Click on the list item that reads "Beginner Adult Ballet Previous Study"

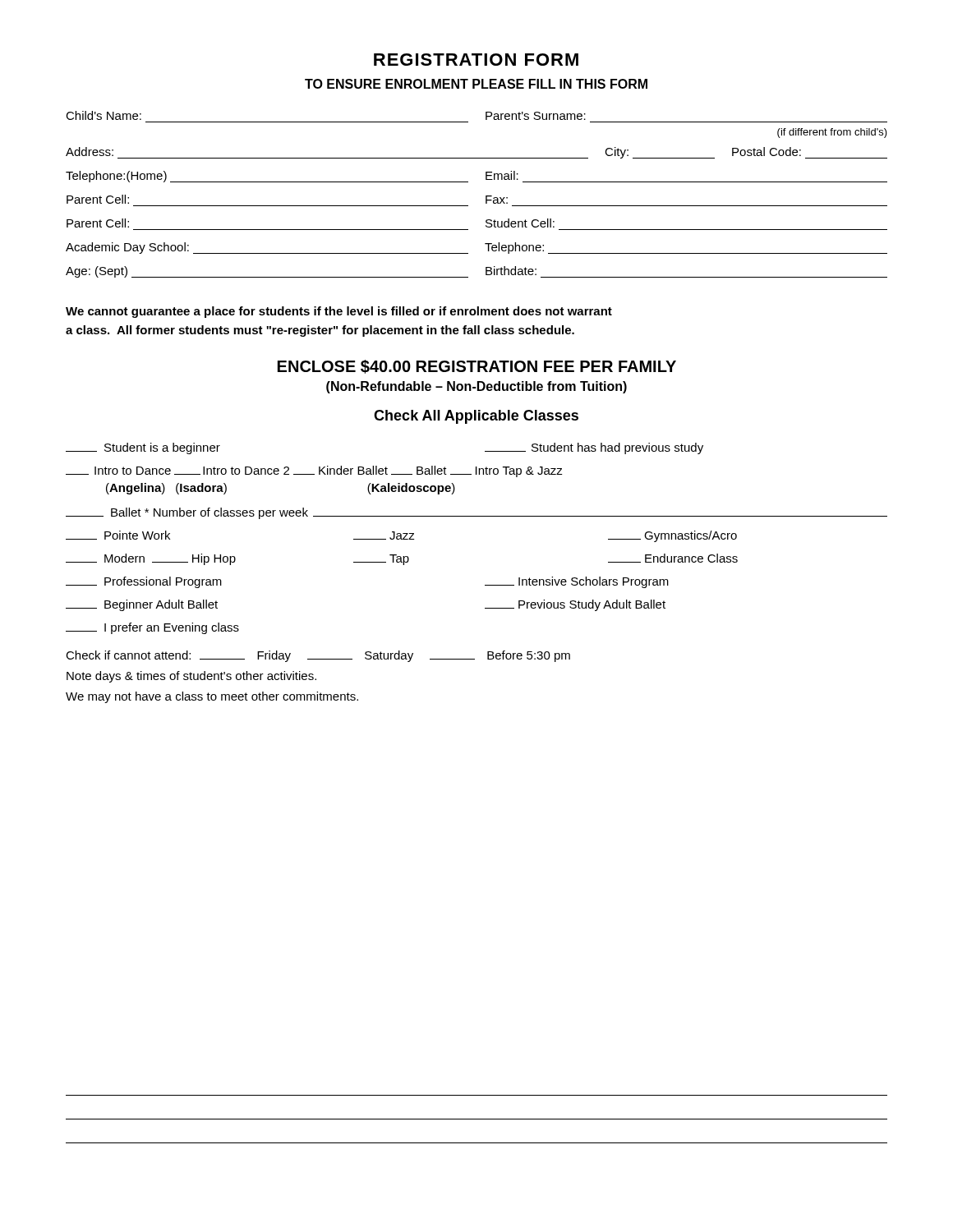click(476, 603)
